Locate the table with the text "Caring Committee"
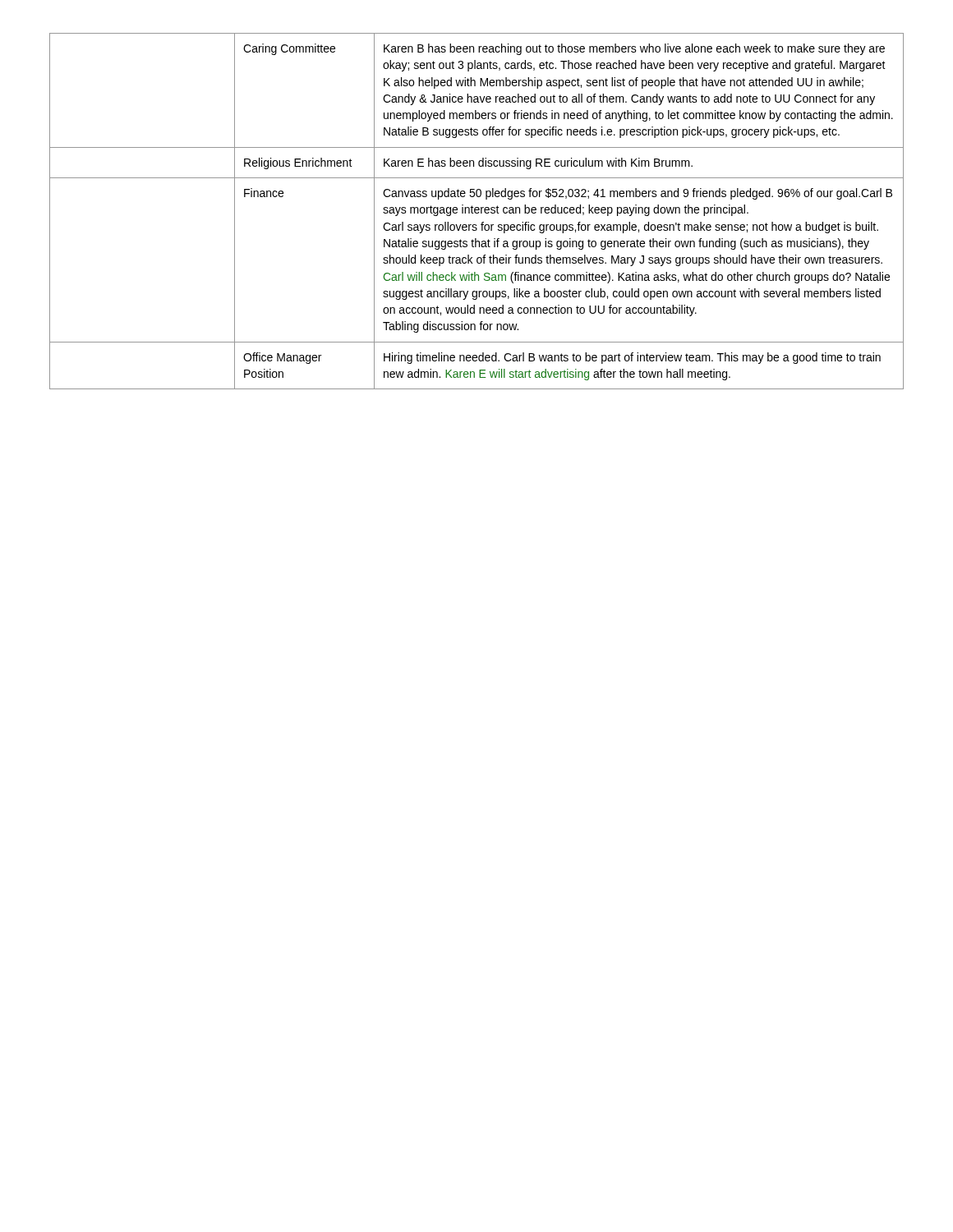Viewport: 953px width, 1232px height. [x=476, y=211]
